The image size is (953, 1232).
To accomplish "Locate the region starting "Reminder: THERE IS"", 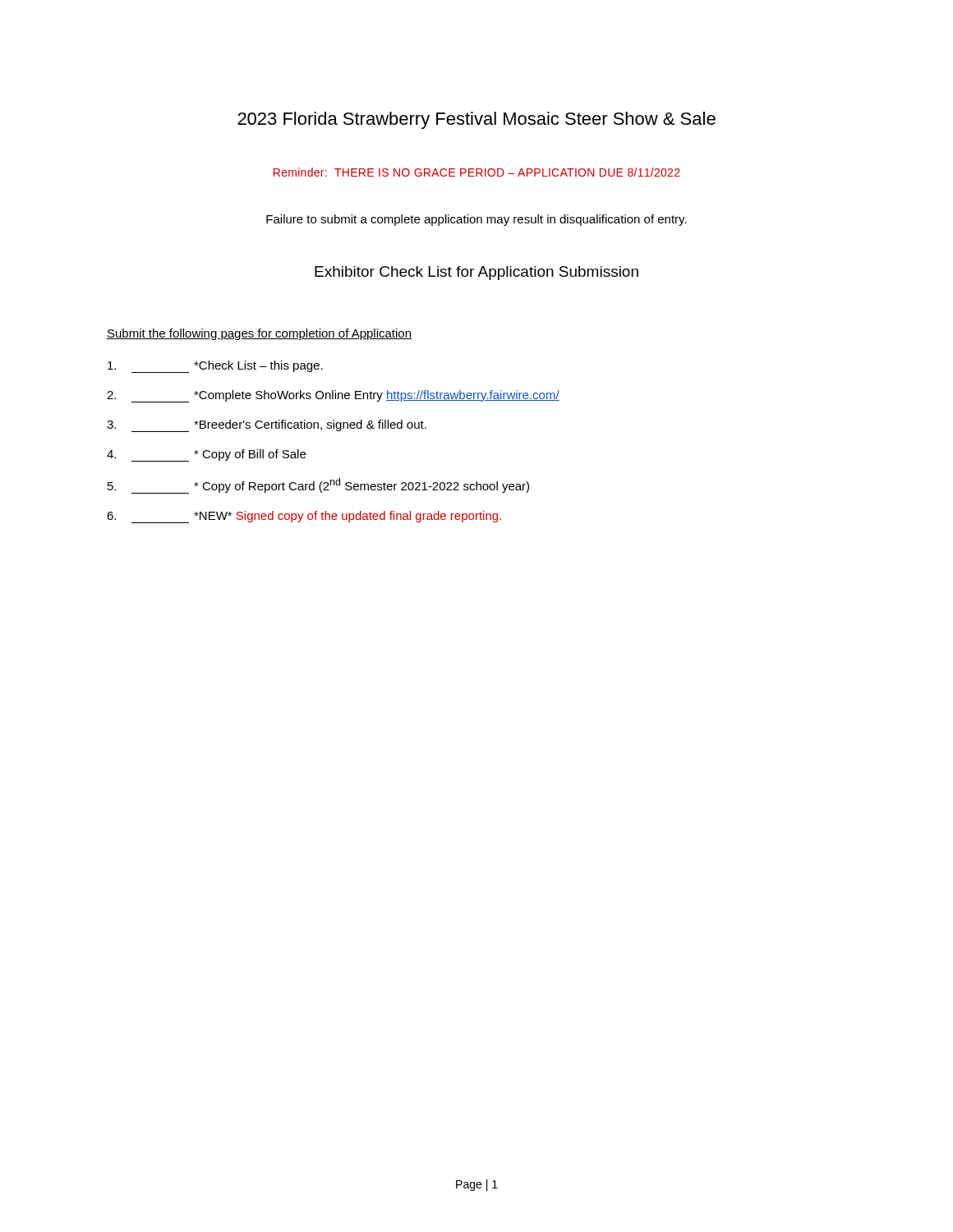I will click(x=476, y=172).
